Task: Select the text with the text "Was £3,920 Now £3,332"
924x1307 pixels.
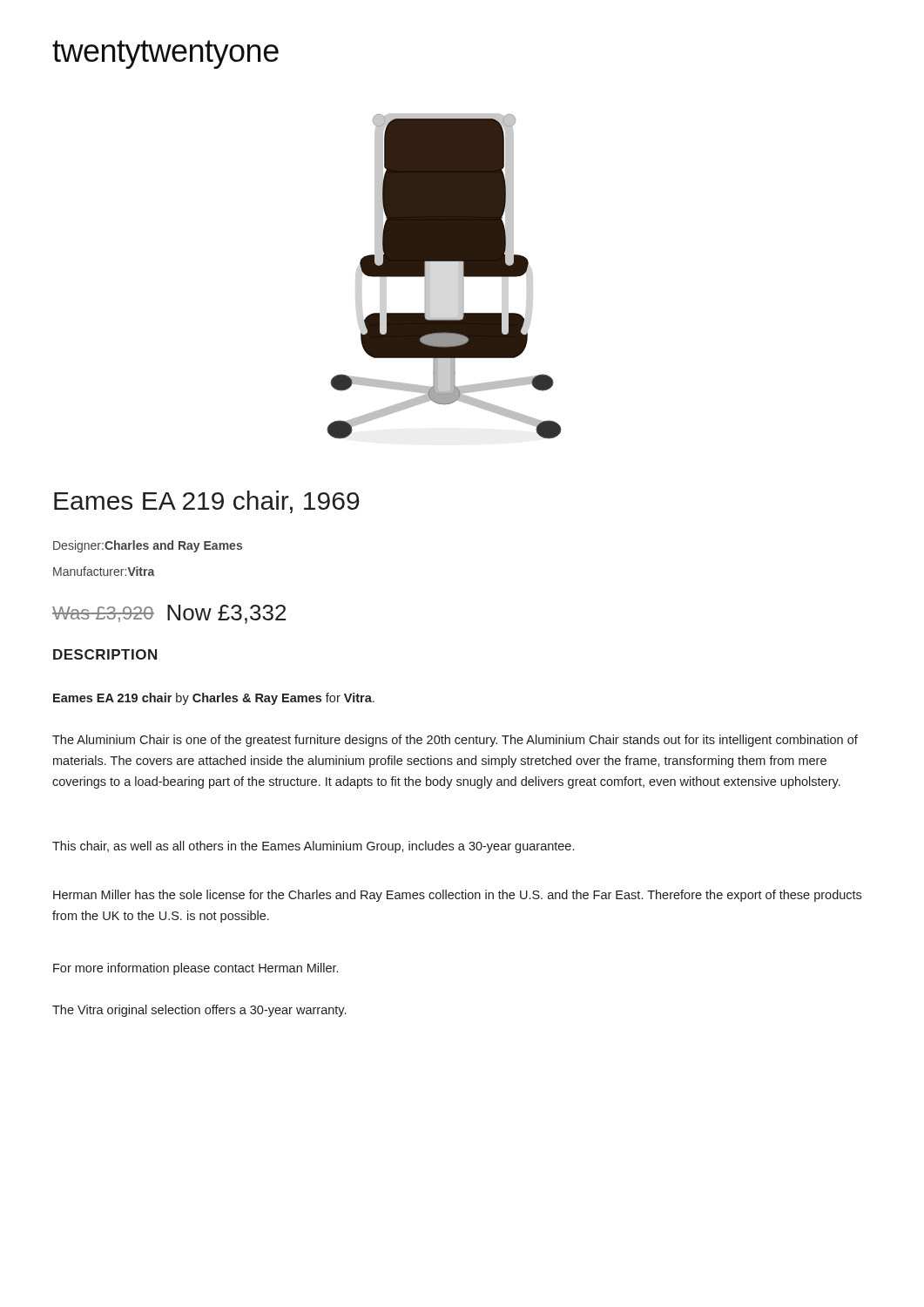Action: click(170, 613)
